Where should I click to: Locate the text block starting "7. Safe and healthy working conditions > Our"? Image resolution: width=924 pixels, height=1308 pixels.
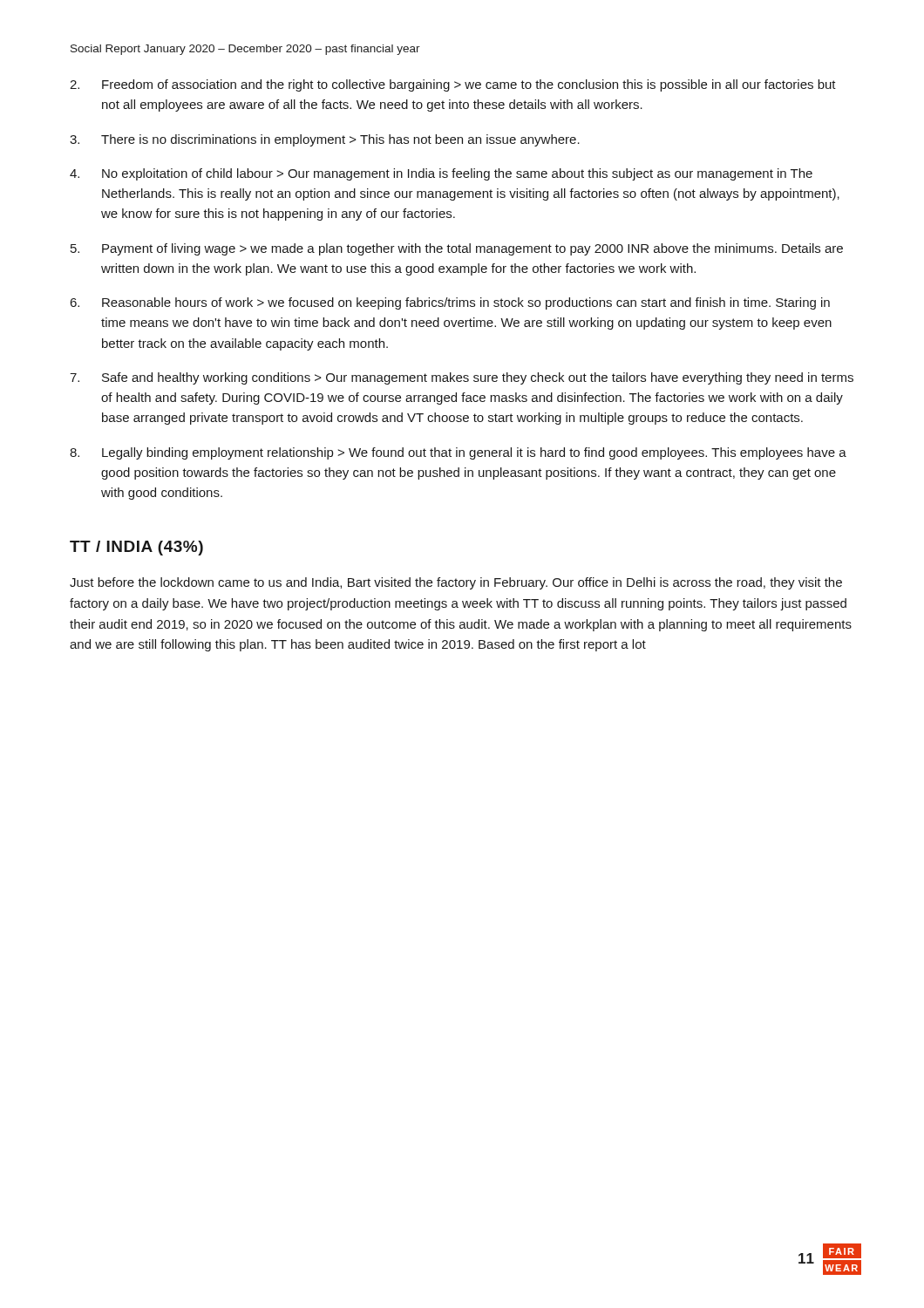coord(462,397)
